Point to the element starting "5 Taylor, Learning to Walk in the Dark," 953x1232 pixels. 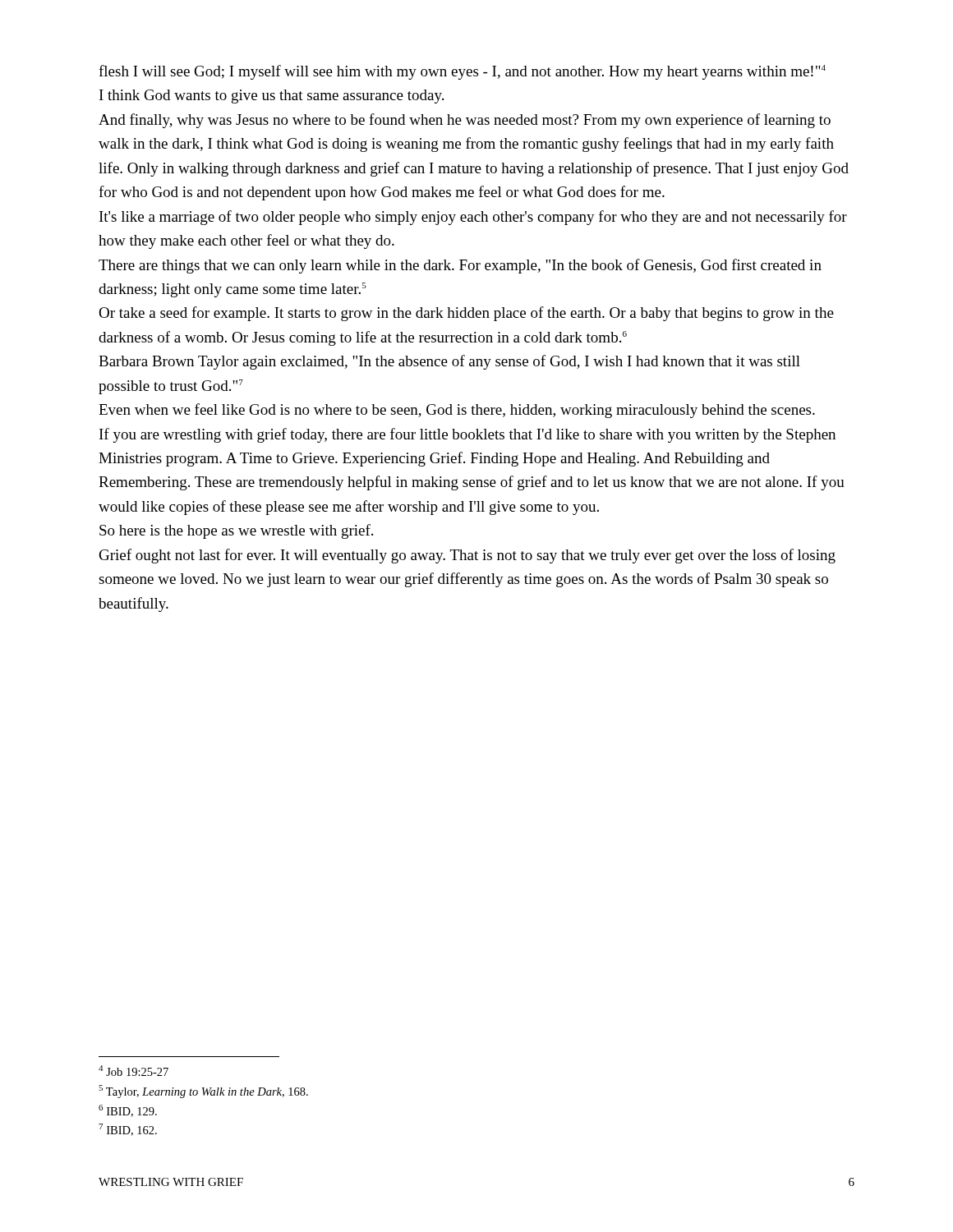coord(204,1091)
